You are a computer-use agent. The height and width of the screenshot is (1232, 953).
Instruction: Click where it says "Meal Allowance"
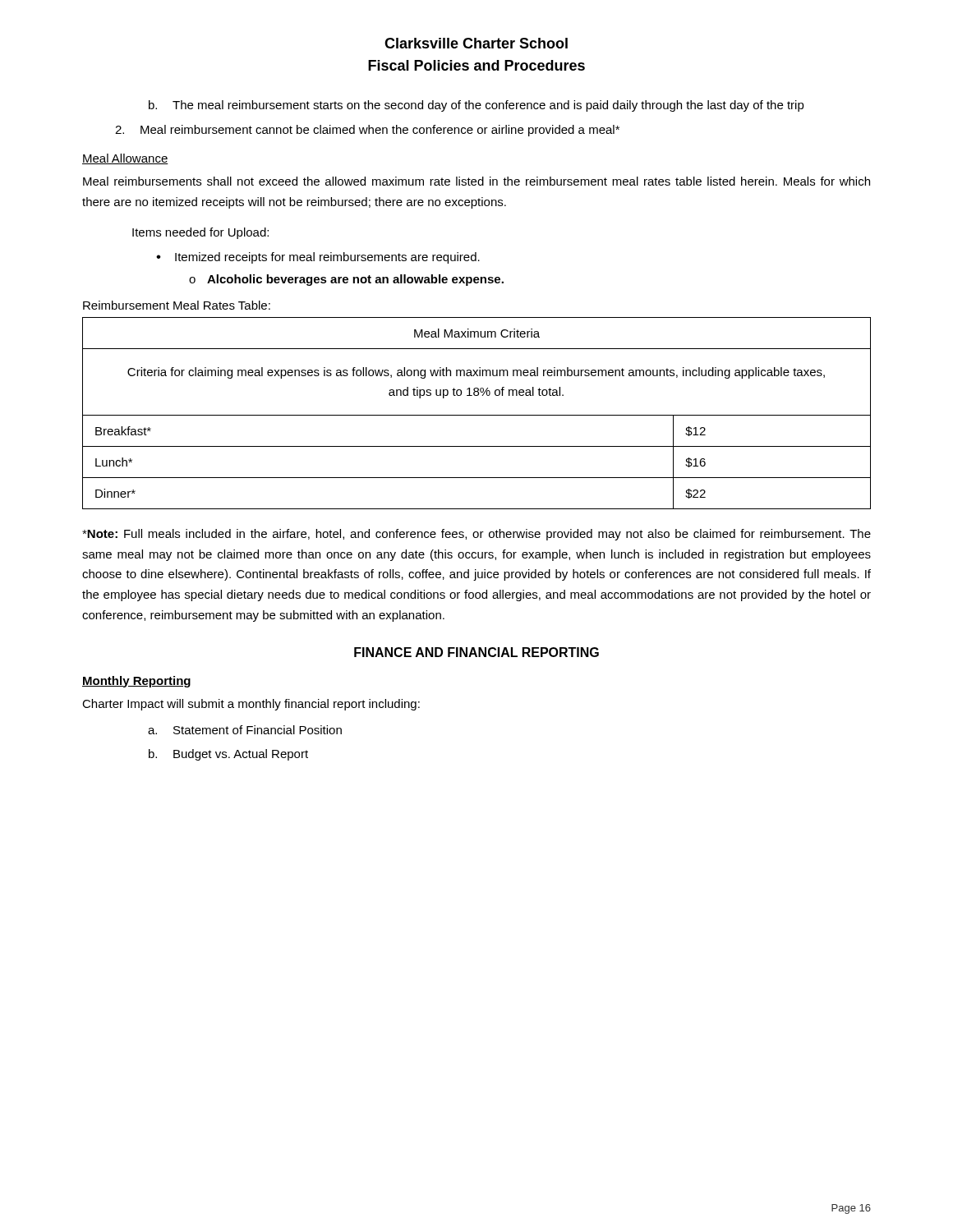click(x=125, y=158)
